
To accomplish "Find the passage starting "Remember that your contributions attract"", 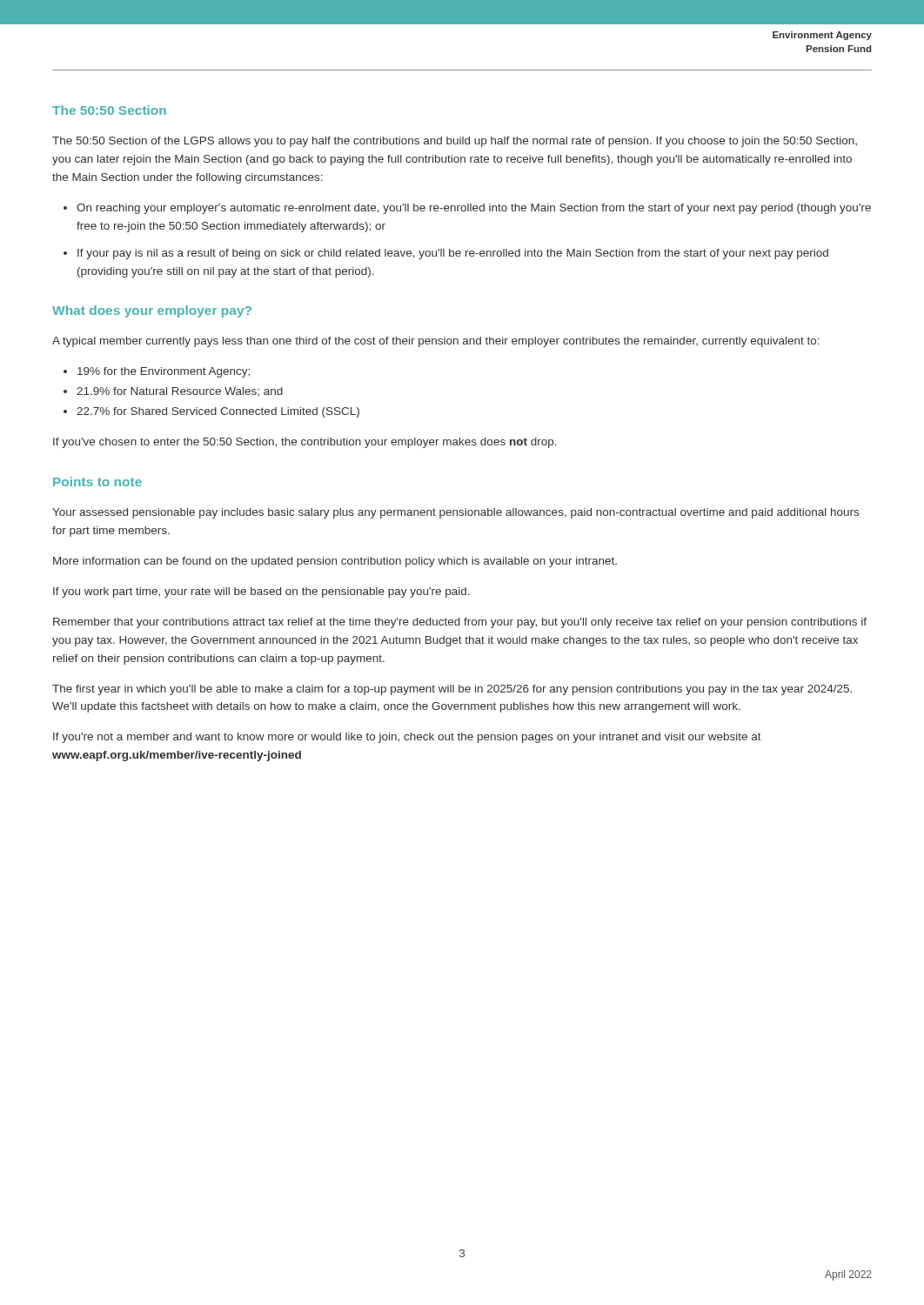I will tap(459, 640).
